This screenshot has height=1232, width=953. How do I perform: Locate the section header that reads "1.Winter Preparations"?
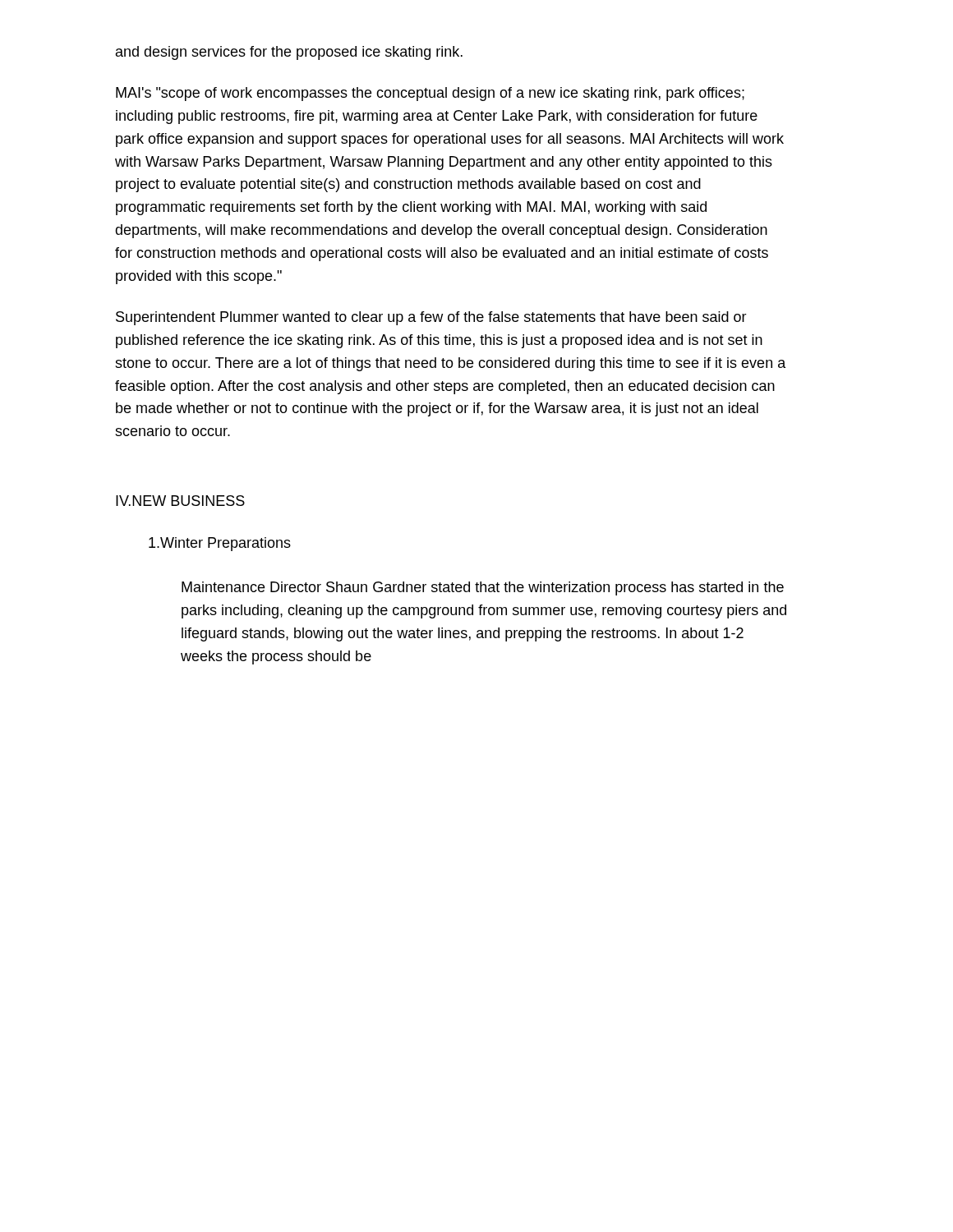point(219,543)
